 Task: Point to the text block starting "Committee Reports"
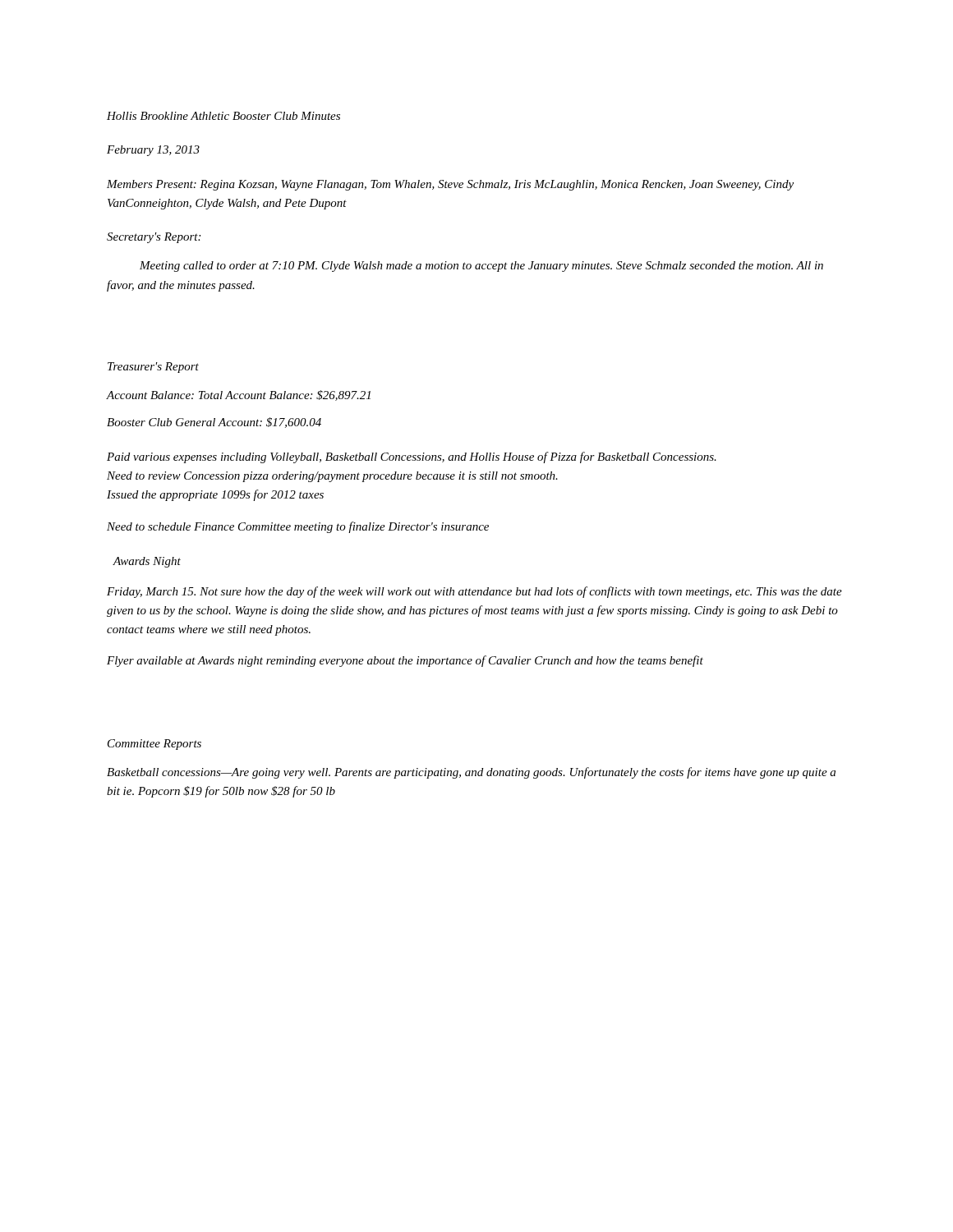tap(154, 744)
